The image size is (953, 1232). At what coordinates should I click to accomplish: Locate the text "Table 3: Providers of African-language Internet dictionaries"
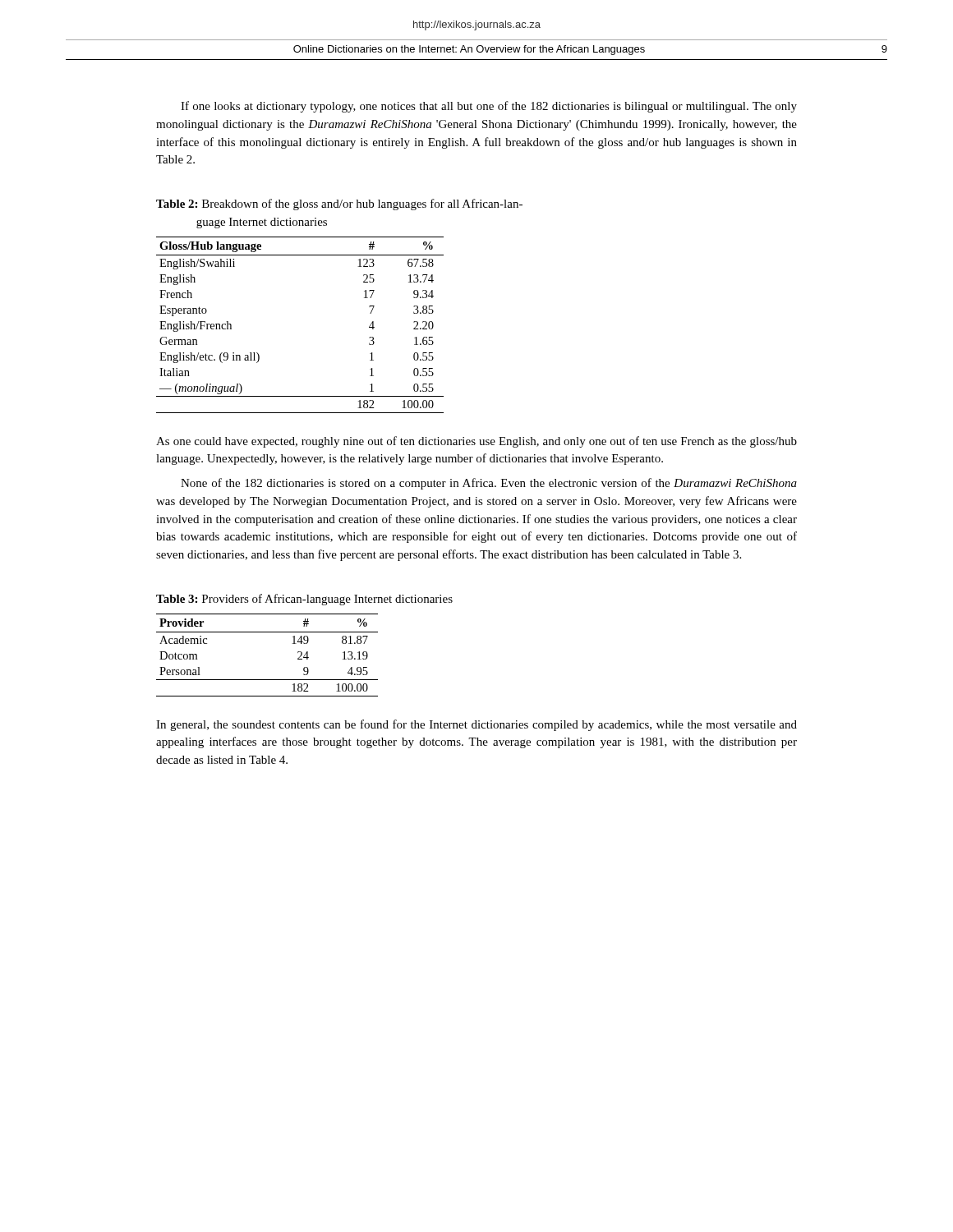click(304, 599)
